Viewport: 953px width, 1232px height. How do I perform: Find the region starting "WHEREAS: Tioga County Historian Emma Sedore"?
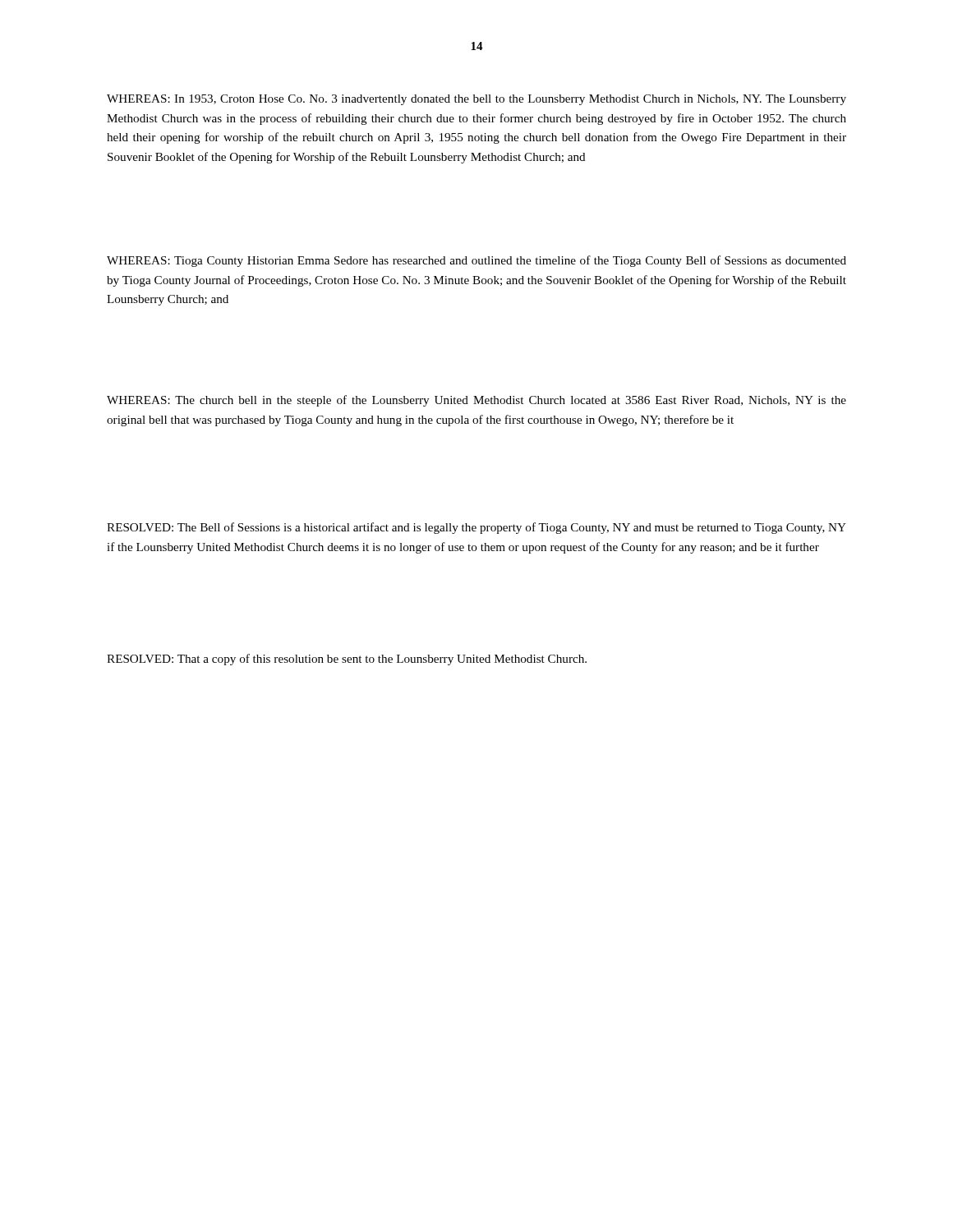(x=476, y=279)
